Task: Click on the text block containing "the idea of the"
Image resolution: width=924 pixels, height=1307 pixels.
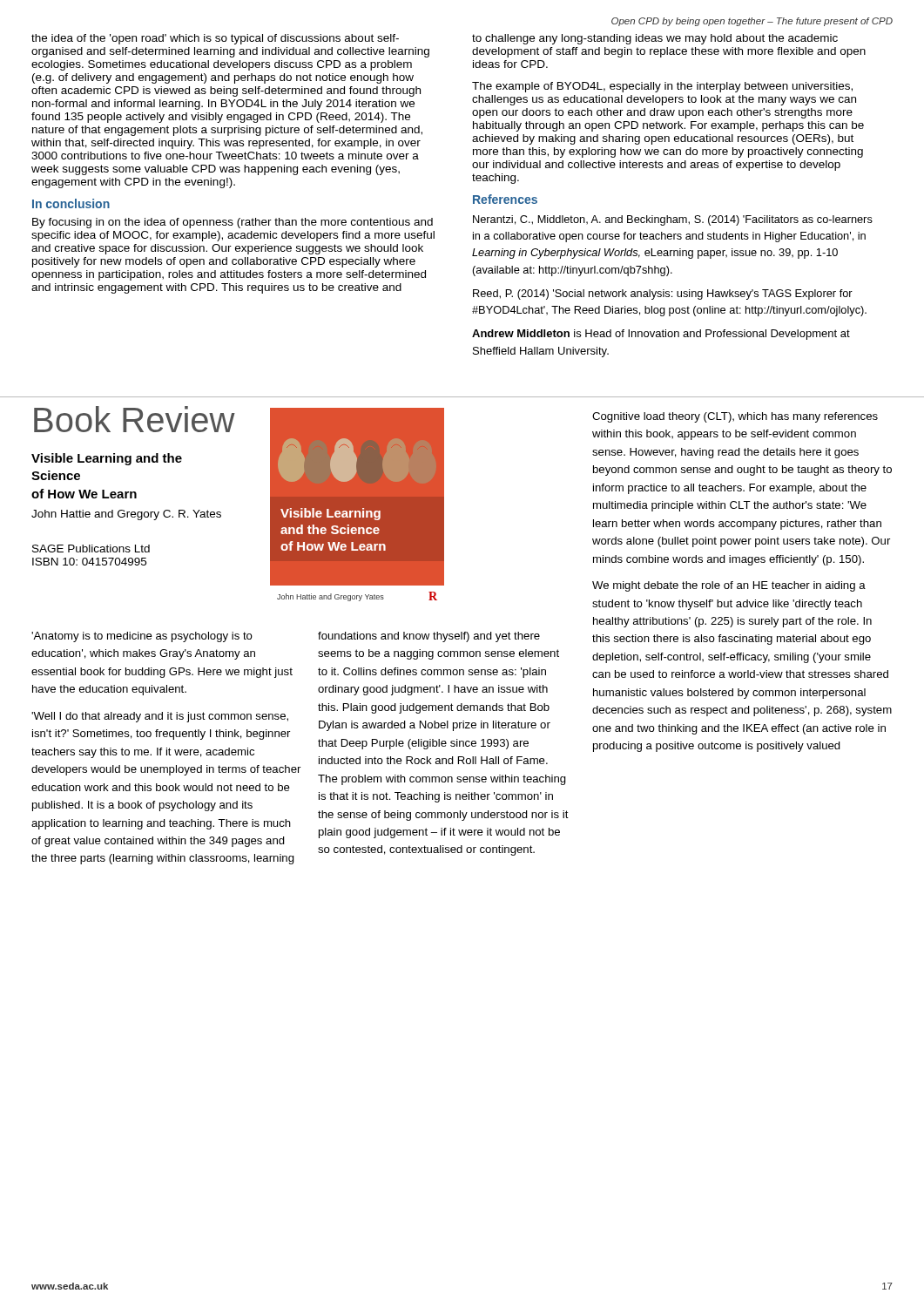Action: click(235, 163)
